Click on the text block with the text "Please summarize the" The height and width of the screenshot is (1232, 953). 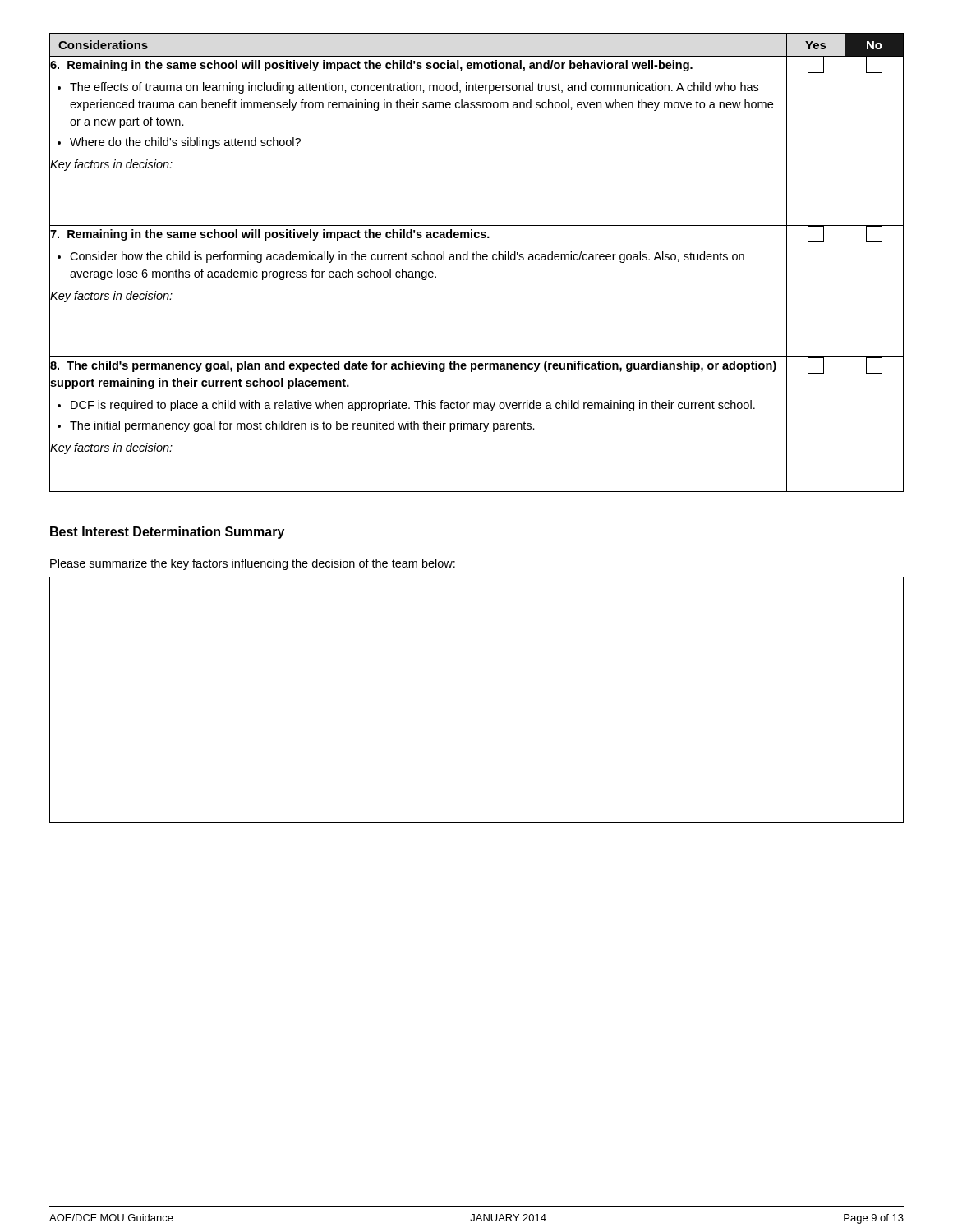(253, 564)
